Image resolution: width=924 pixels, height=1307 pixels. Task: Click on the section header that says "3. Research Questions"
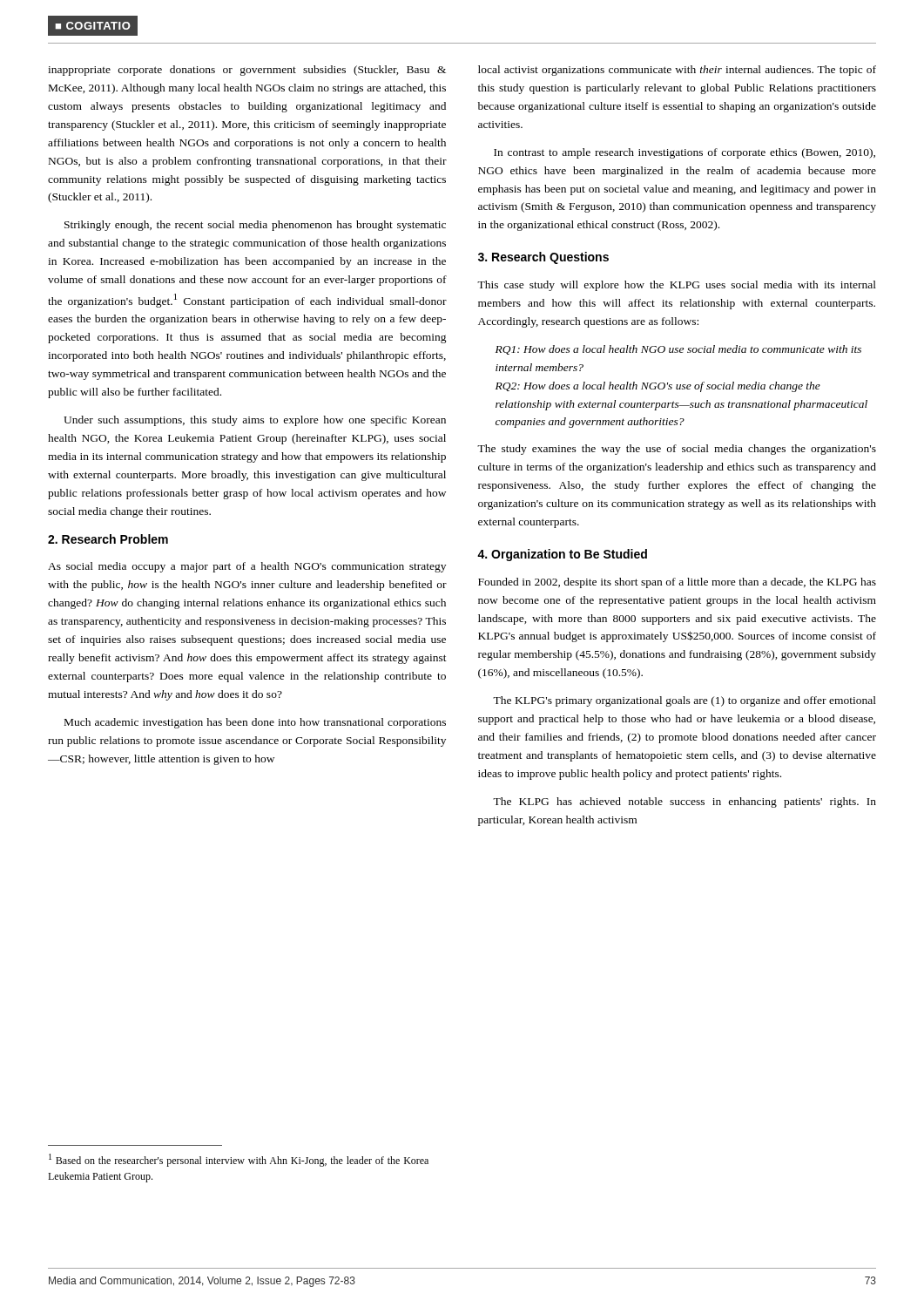[543, 258]
